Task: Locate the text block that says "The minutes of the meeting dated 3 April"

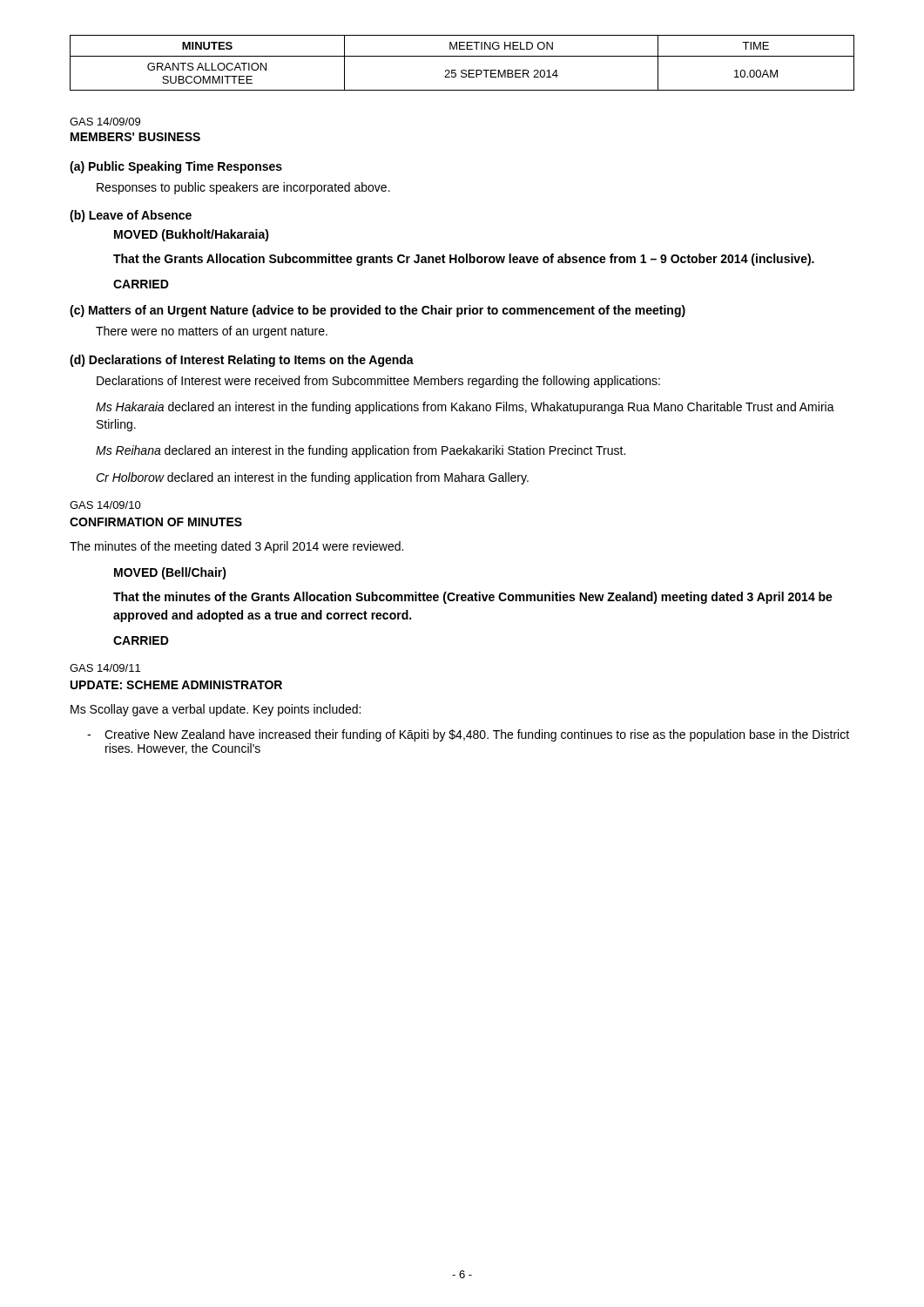Action: pos(236,547)
